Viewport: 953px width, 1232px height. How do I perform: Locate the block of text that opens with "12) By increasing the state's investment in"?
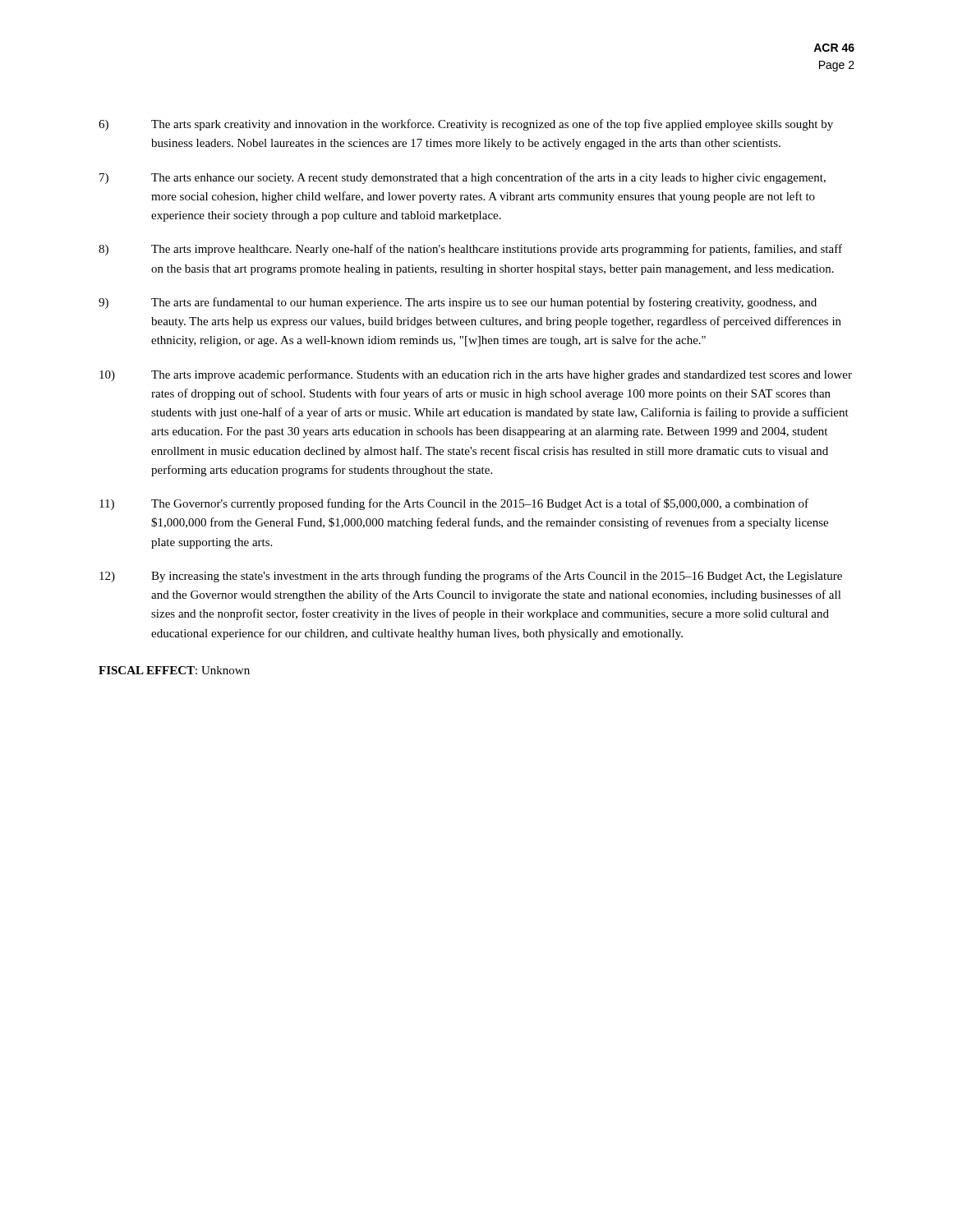476,605
